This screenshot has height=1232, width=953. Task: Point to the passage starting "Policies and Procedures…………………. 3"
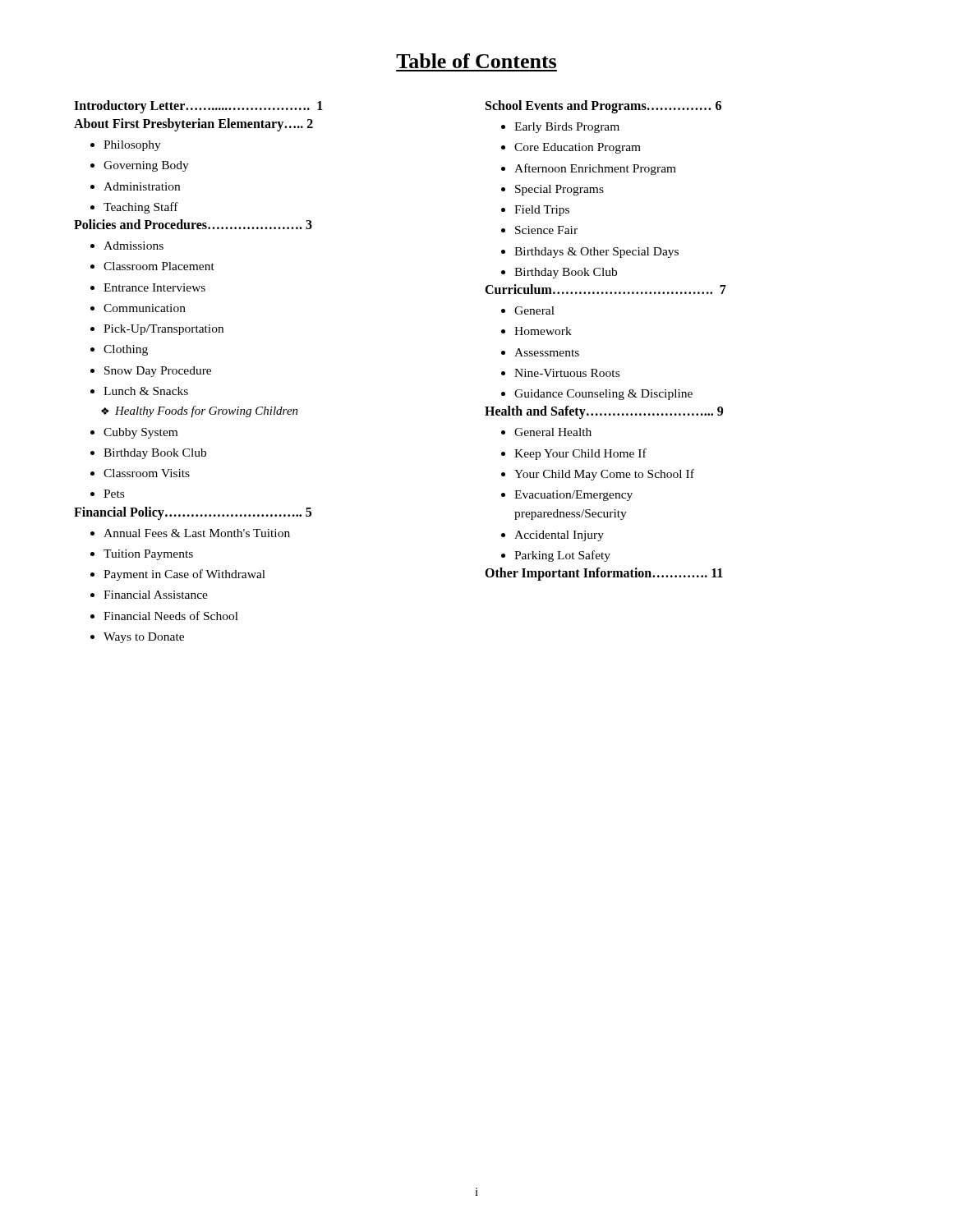pos(271,225)
